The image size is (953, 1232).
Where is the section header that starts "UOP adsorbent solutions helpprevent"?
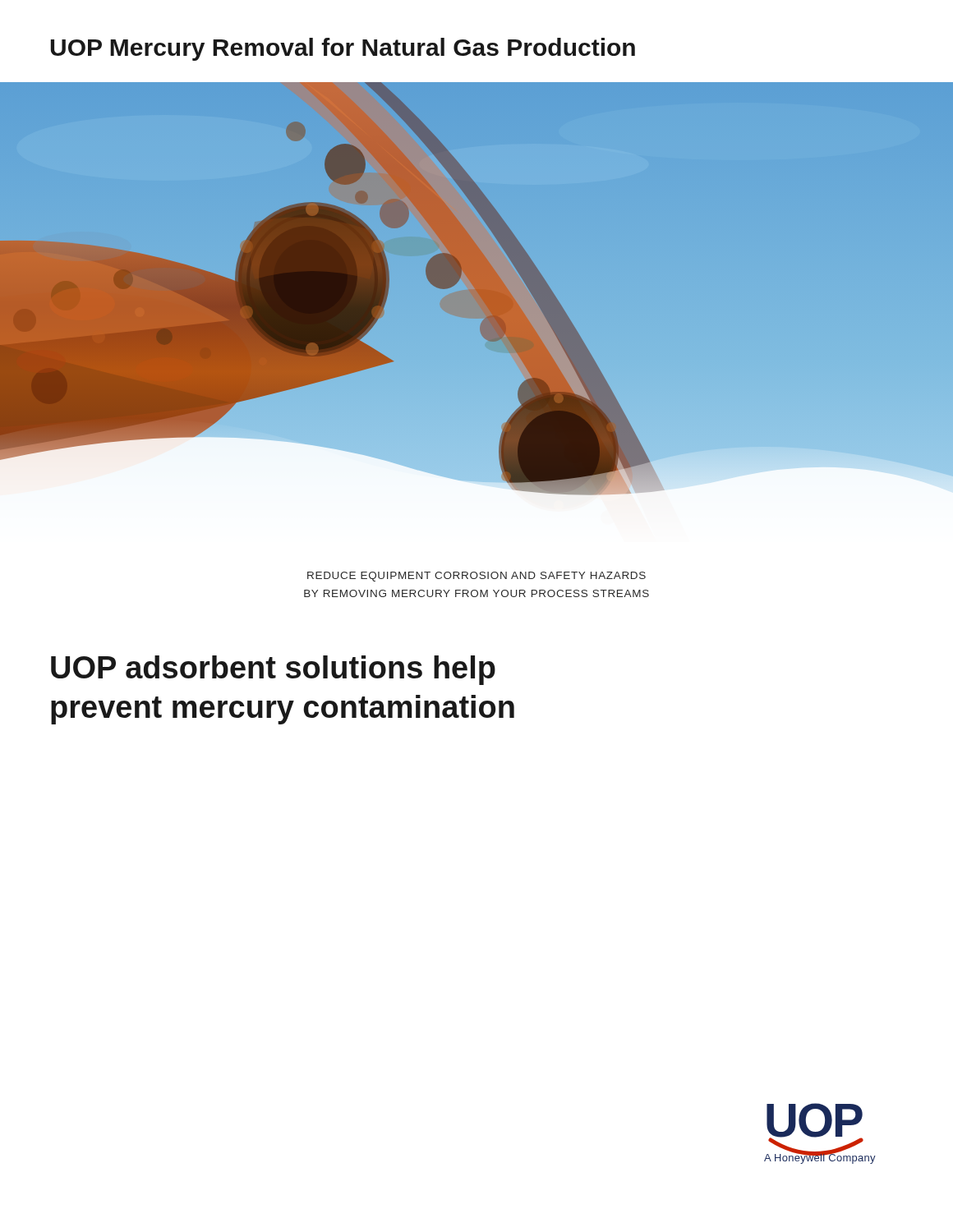point(476,688)
